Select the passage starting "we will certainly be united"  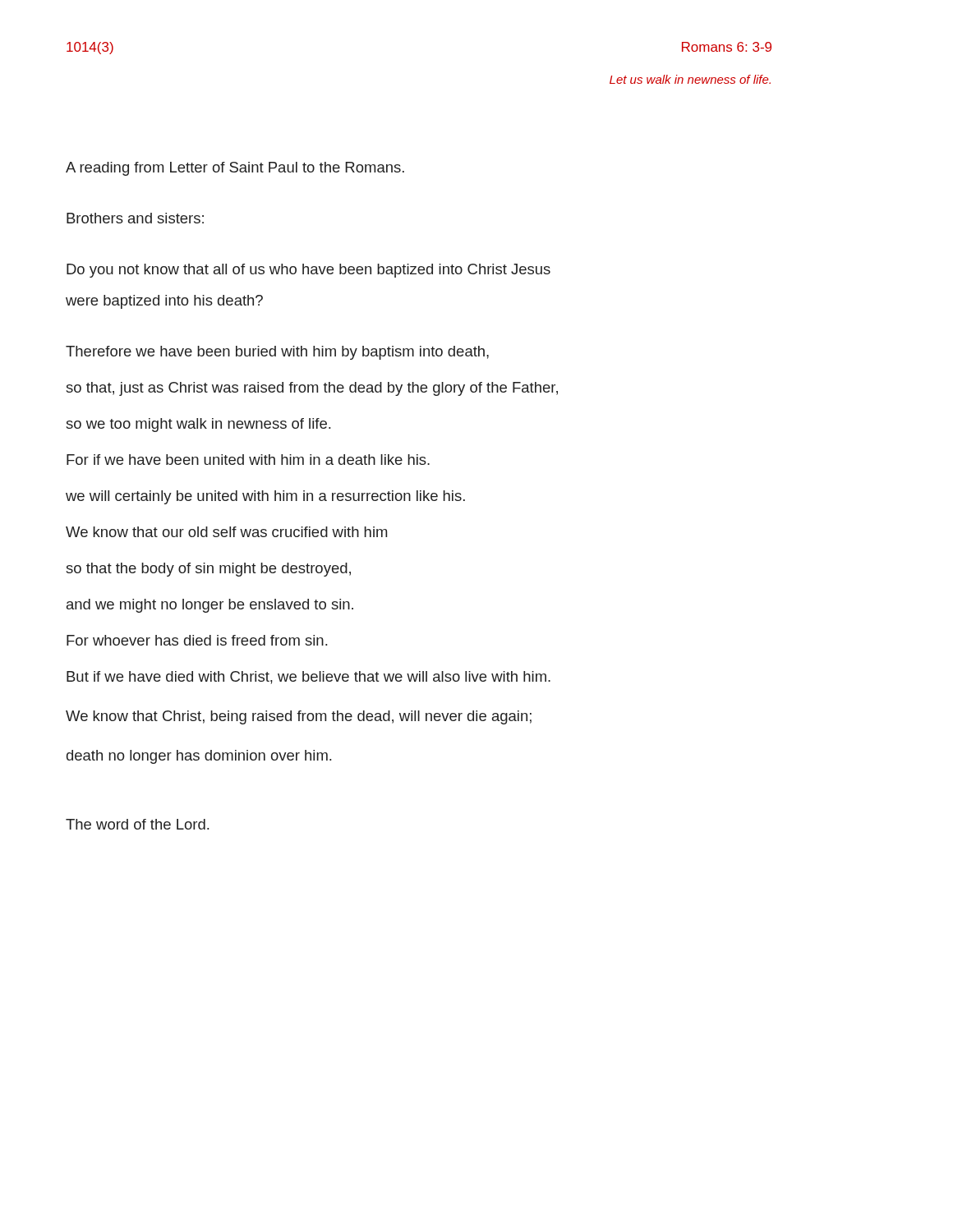266,496
